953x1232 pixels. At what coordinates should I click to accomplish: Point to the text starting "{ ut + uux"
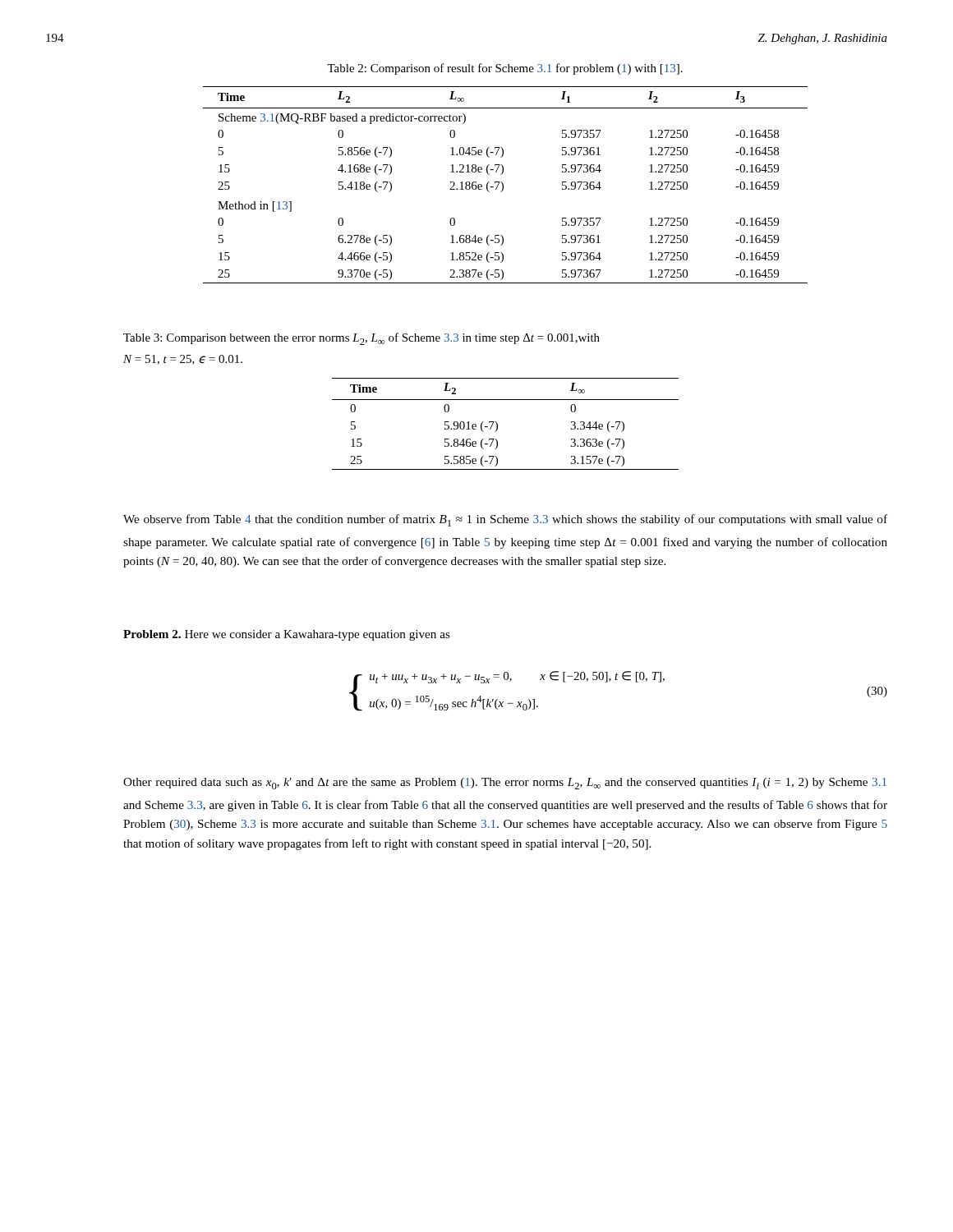pos(505,691)
